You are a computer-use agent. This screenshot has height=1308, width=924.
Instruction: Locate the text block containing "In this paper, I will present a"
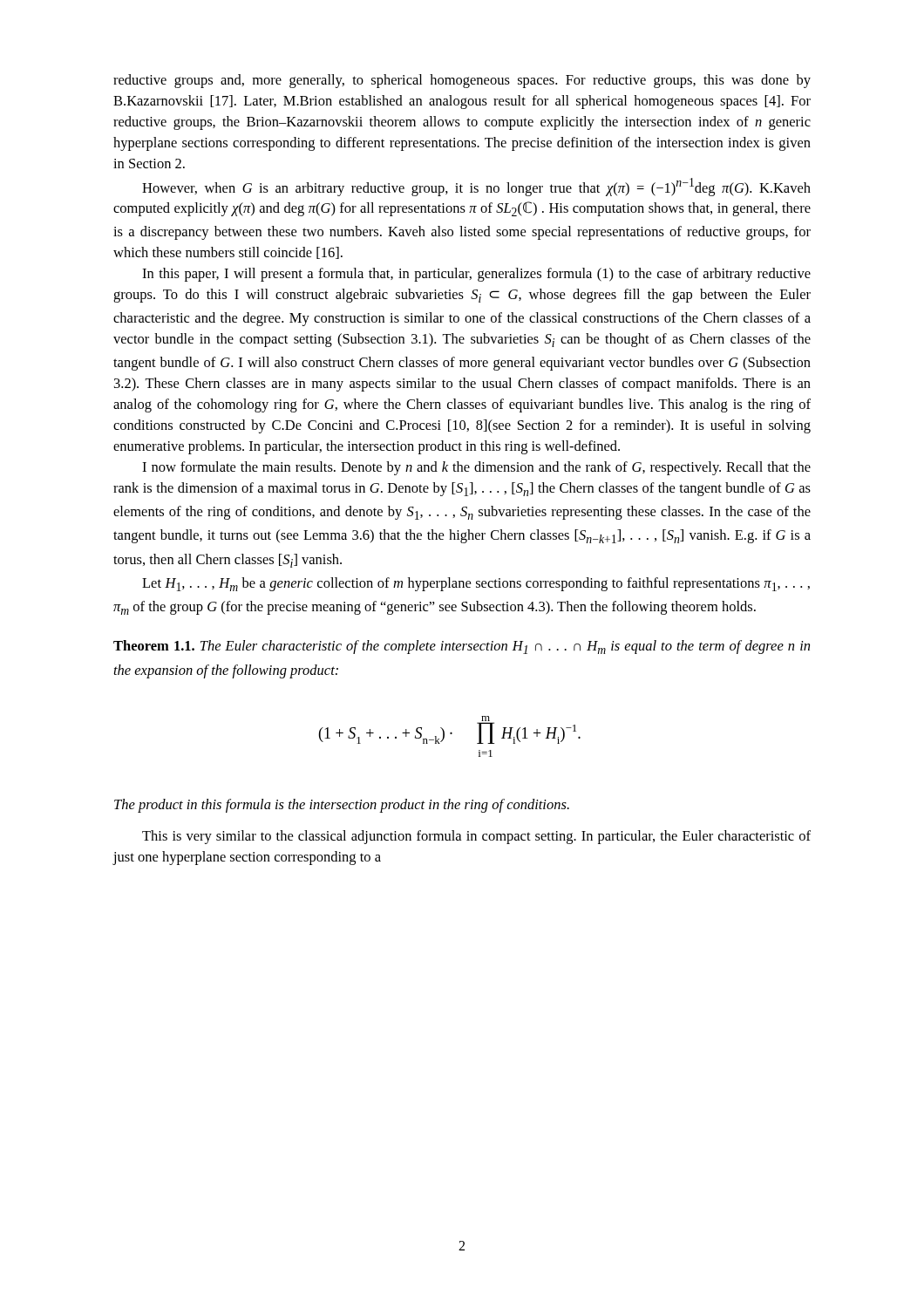click(x=462, y=360)
